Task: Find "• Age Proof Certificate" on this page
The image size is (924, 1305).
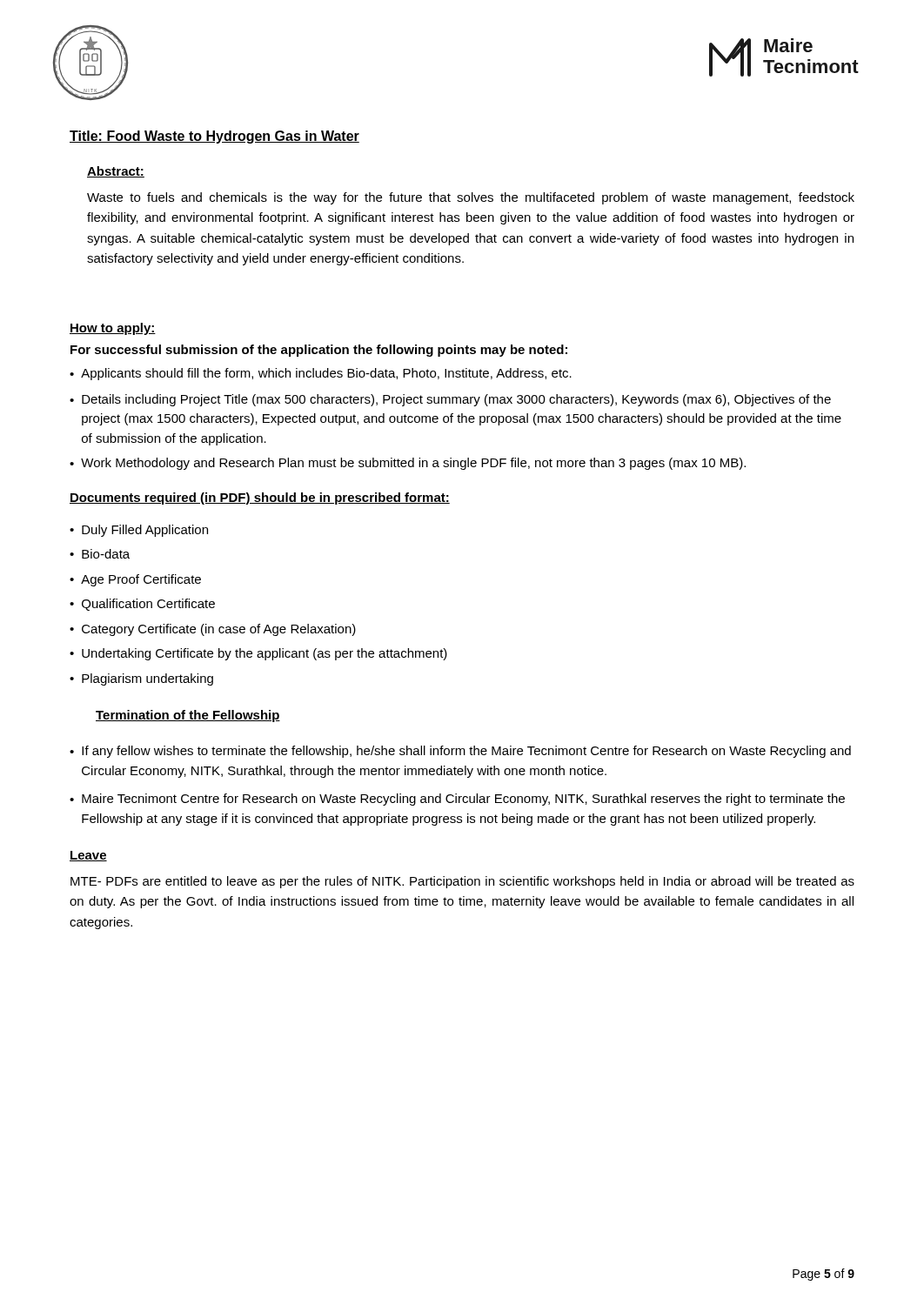Action: click(x=136, y=579)
